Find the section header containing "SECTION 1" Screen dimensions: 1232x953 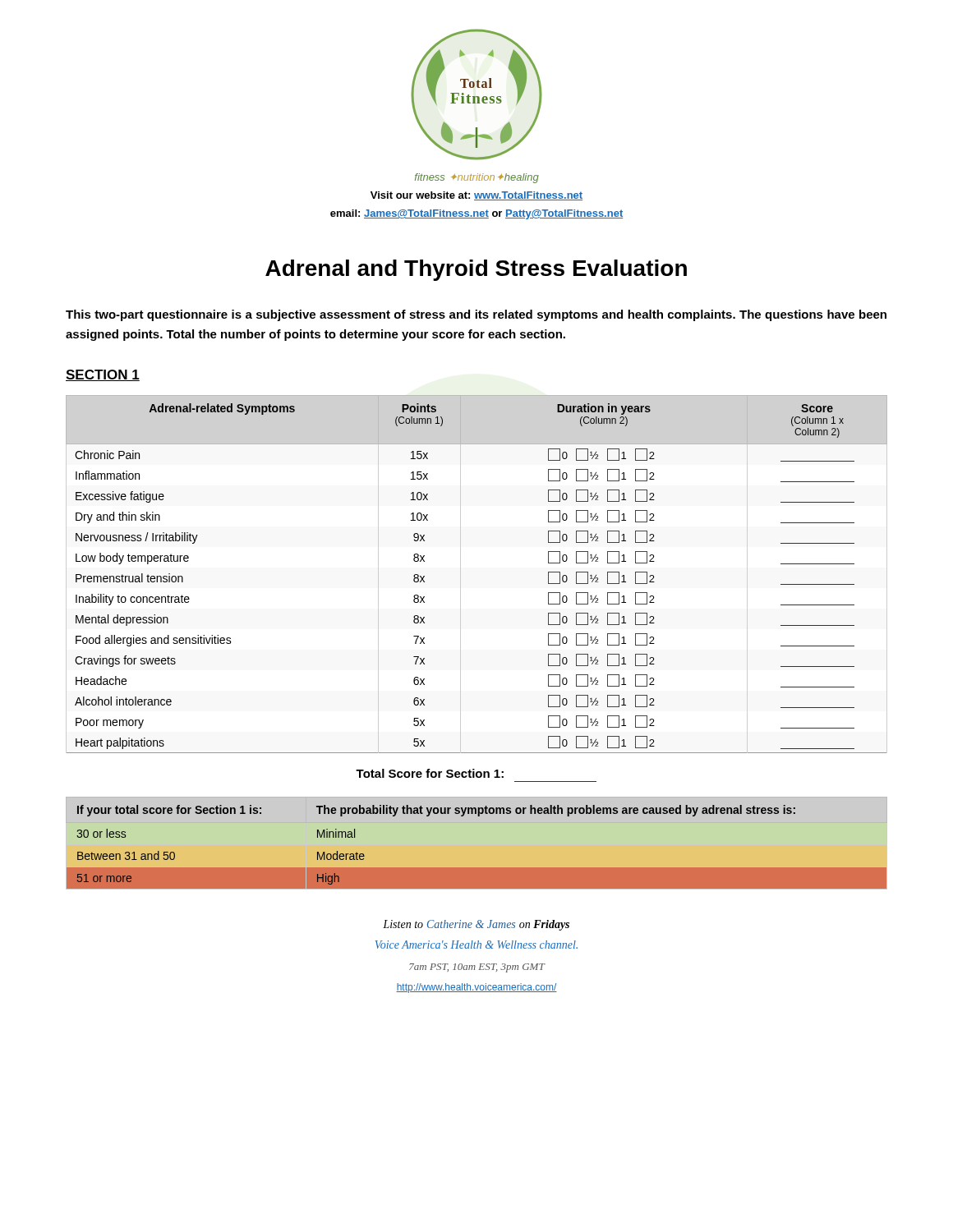coord(103,375)
